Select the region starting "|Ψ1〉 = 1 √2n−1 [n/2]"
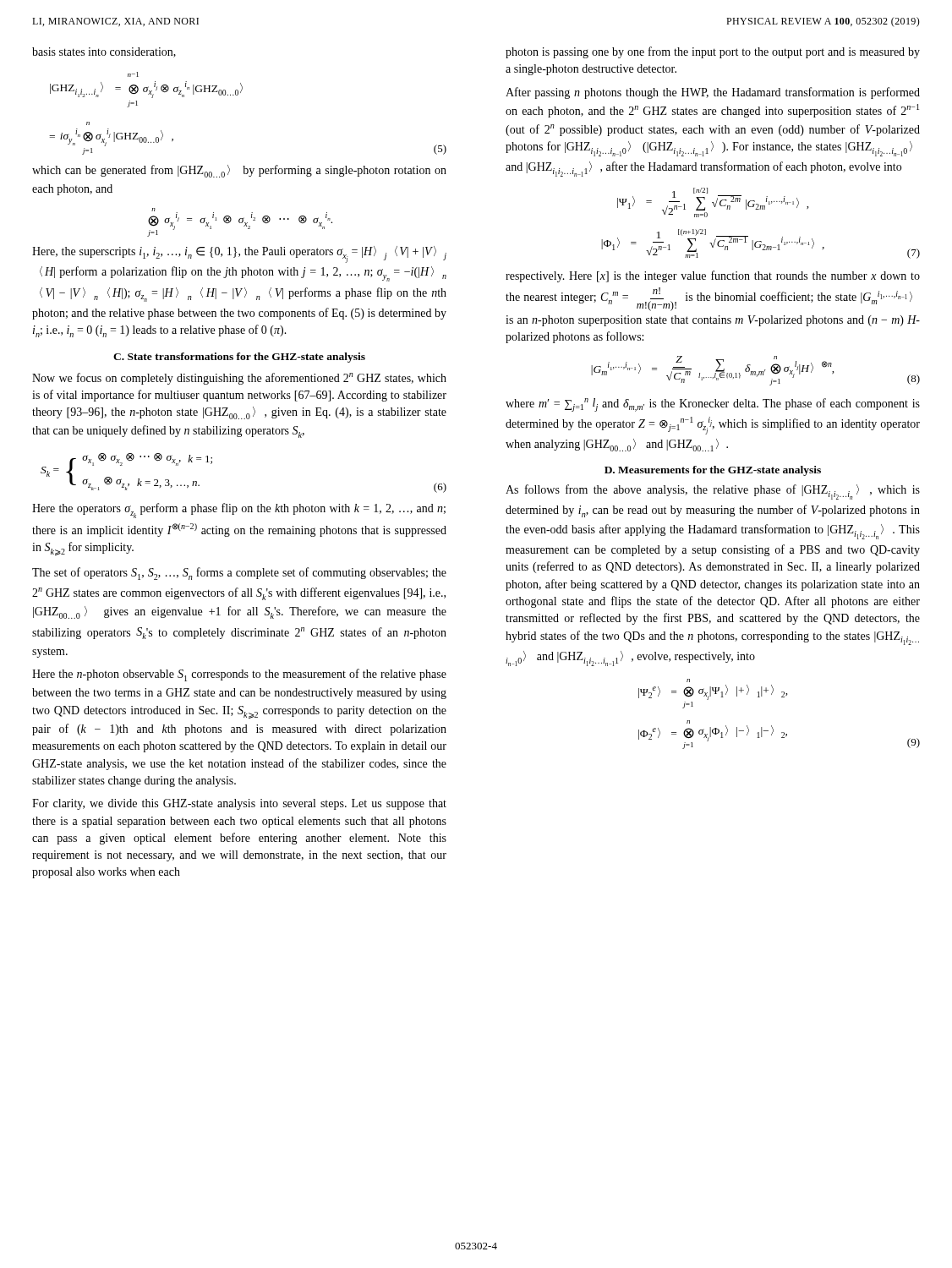Screen dimensions: 1268x952 tap(713, 223)
